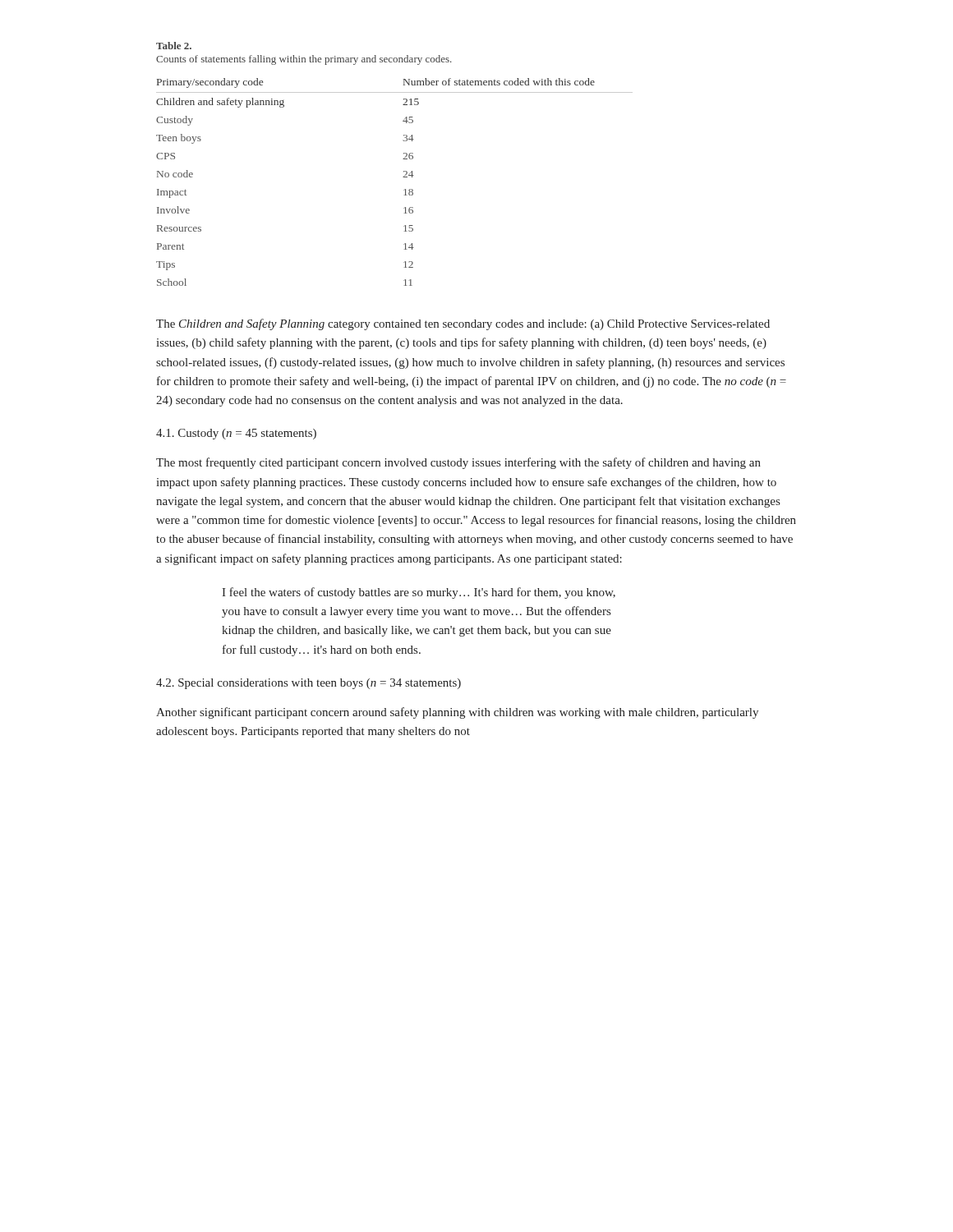Screen dimensions: 1232x953
Task: Point to the passage starting "Another significant participant"
Action: coord(457,721)
